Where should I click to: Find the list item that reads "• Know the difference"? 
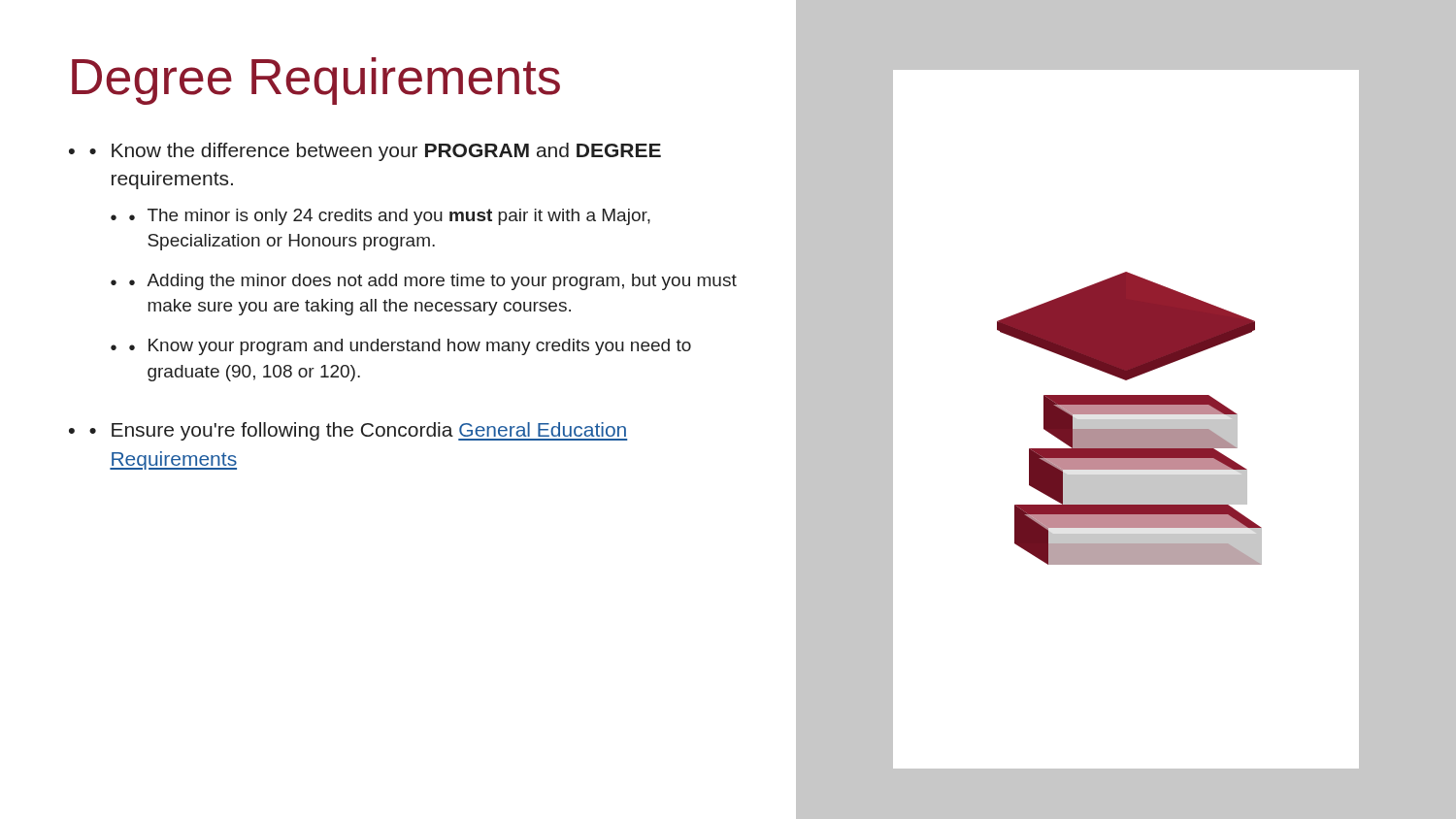coord(413,267)
